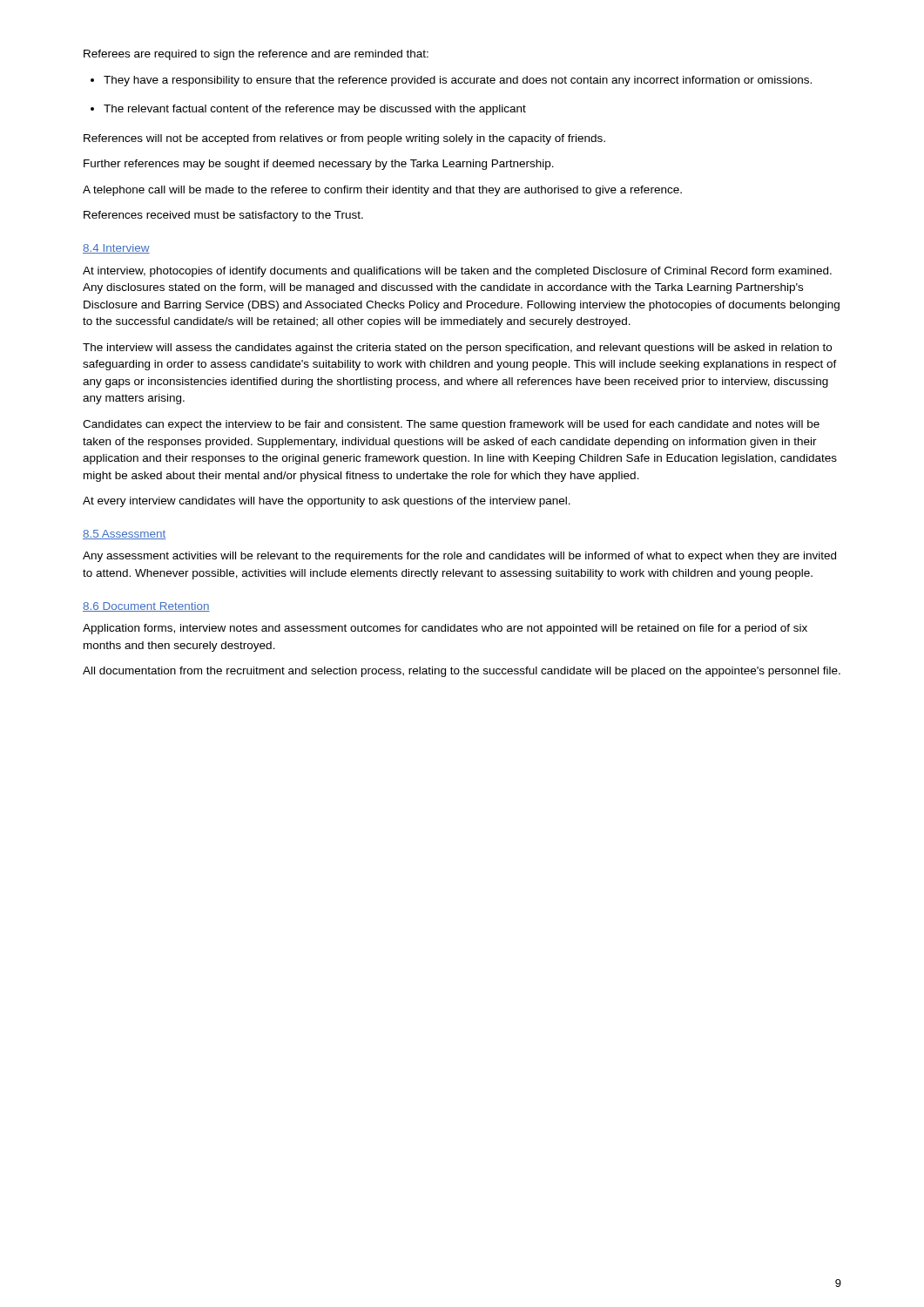Viewport: 924px width, 1307px height.
Task: Click on the section header that says "8.5 Assessment"
Action: click(x=124, y=535)
